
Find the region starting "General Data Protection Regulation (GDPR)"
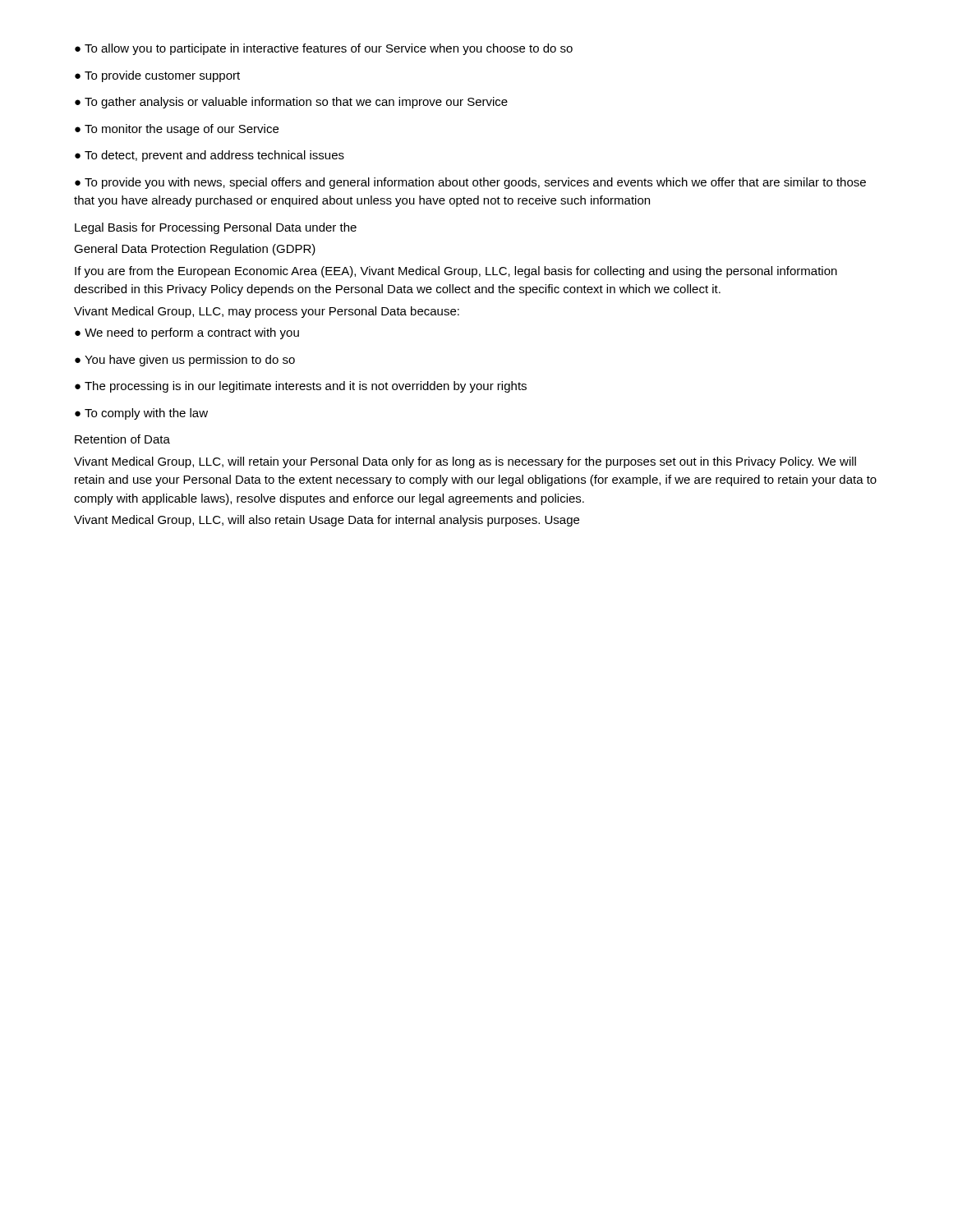tap(195, 248)
